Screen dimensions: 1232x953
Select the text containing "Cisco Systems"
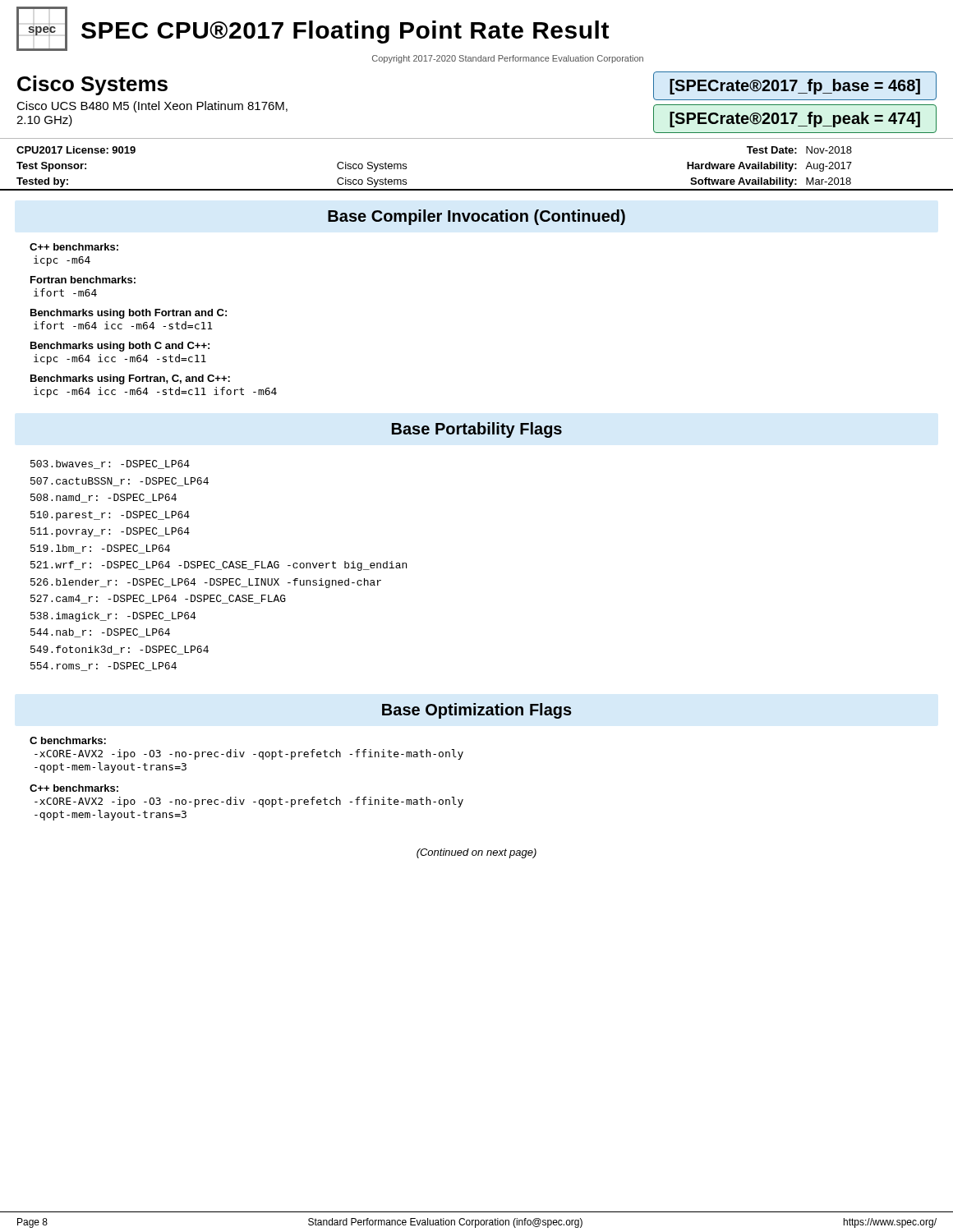[92, 84]
